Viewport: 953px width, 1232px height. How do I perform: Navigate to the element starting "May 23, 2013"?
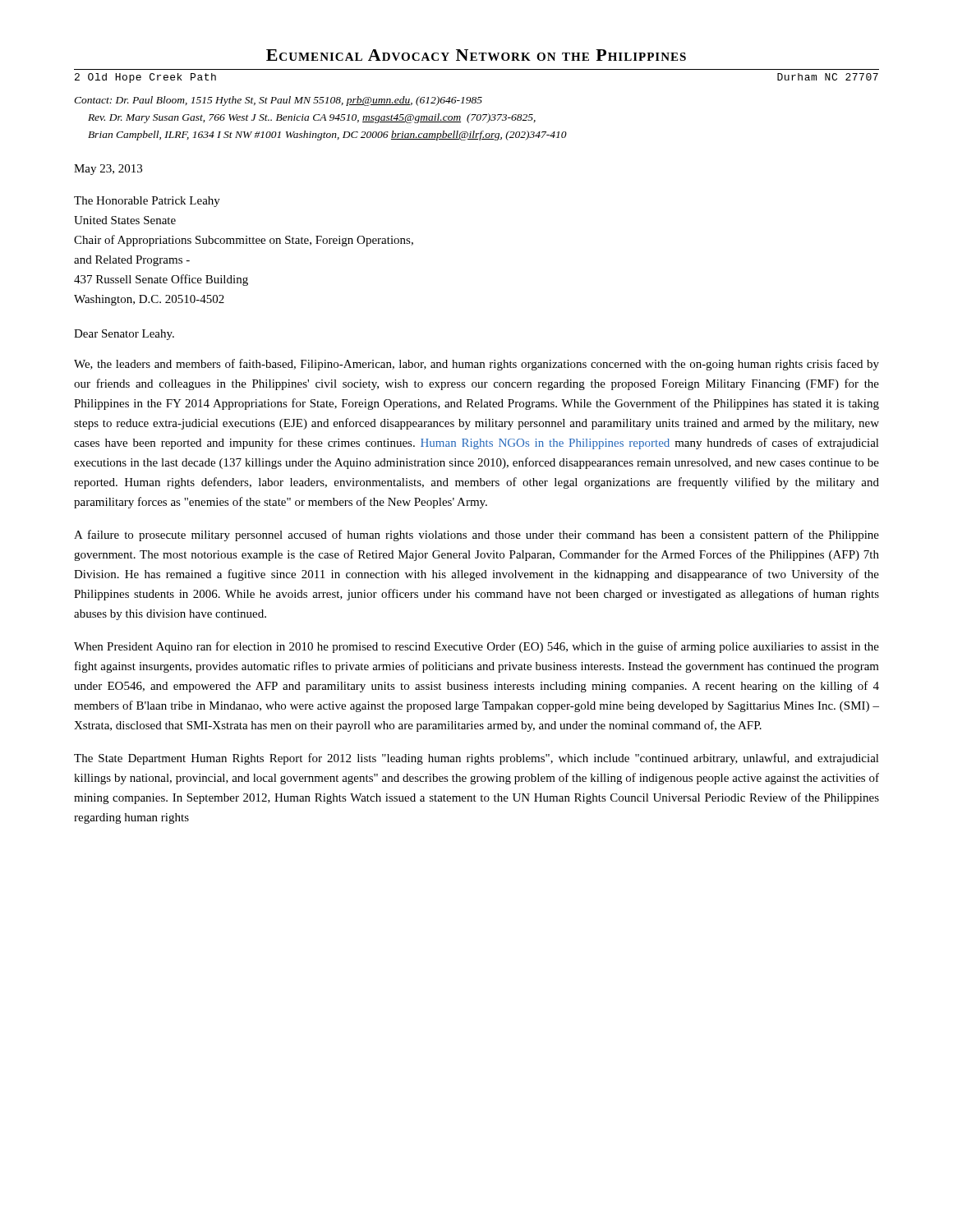[108, 170]
